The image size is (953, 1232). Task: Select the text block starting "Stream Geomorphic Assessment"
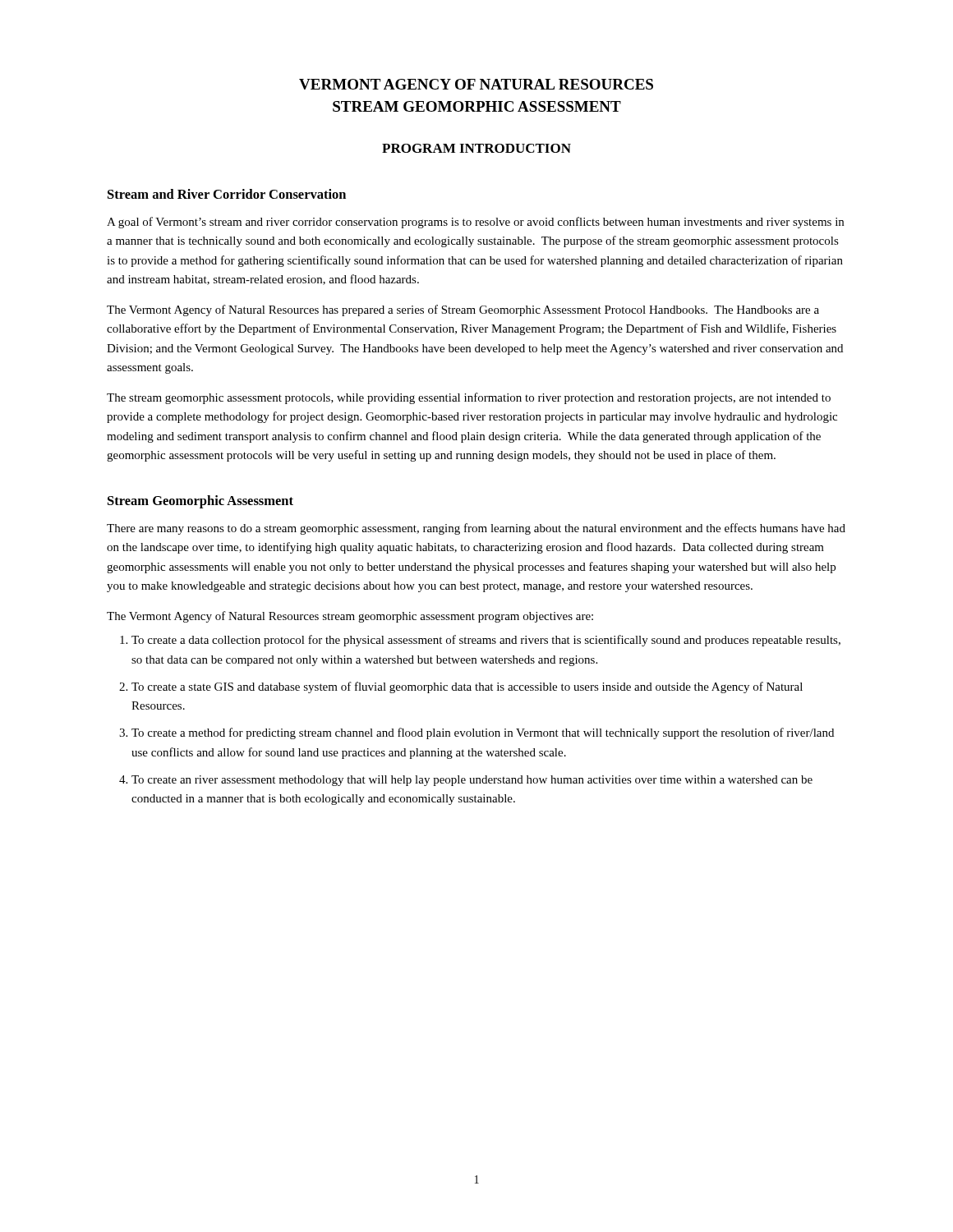[200, 501]
